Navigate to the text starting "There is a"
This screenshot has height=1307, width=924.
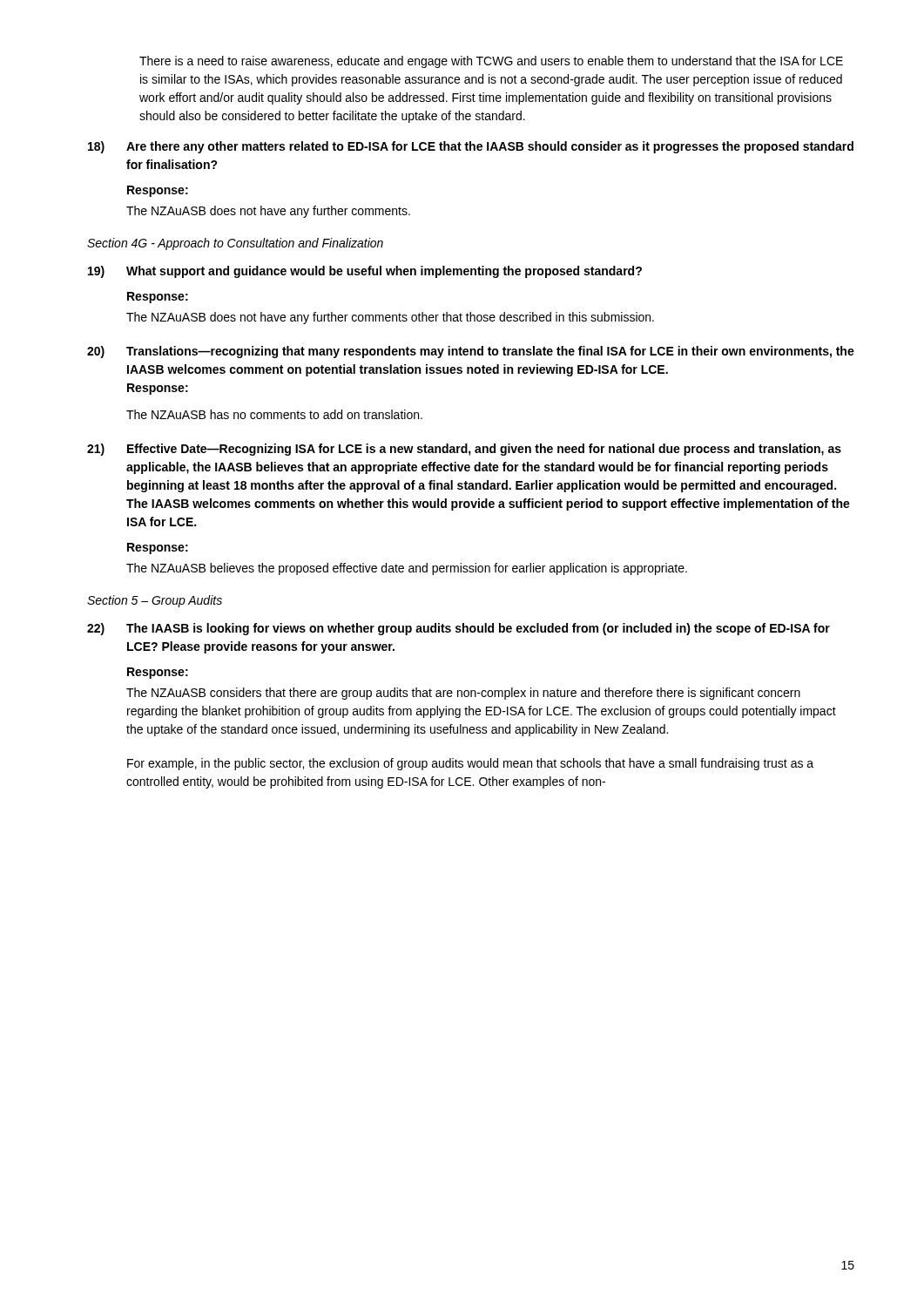point(491,88)
